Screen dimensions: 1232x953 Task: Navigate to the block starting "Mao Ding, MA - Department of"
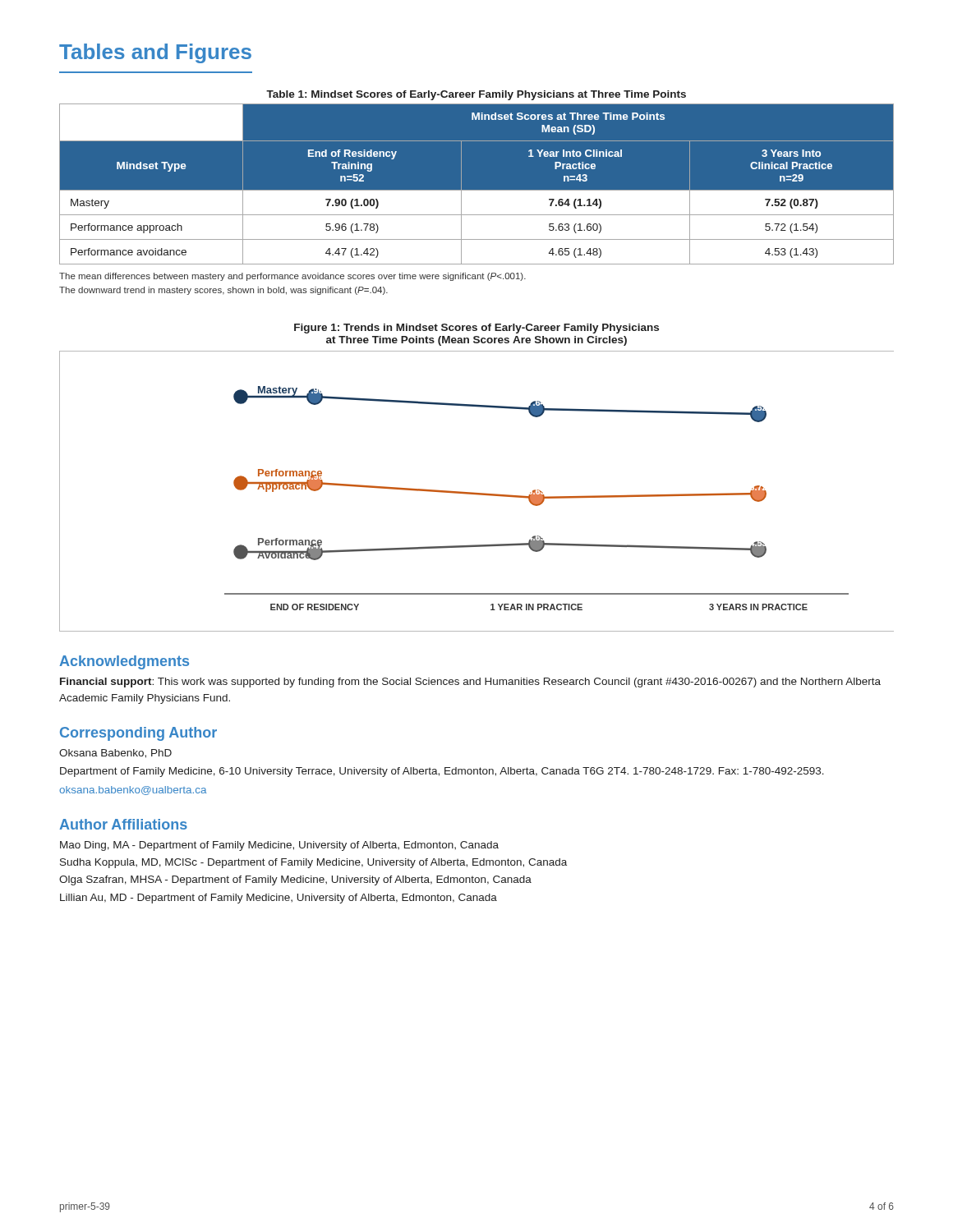pos(279,845)
